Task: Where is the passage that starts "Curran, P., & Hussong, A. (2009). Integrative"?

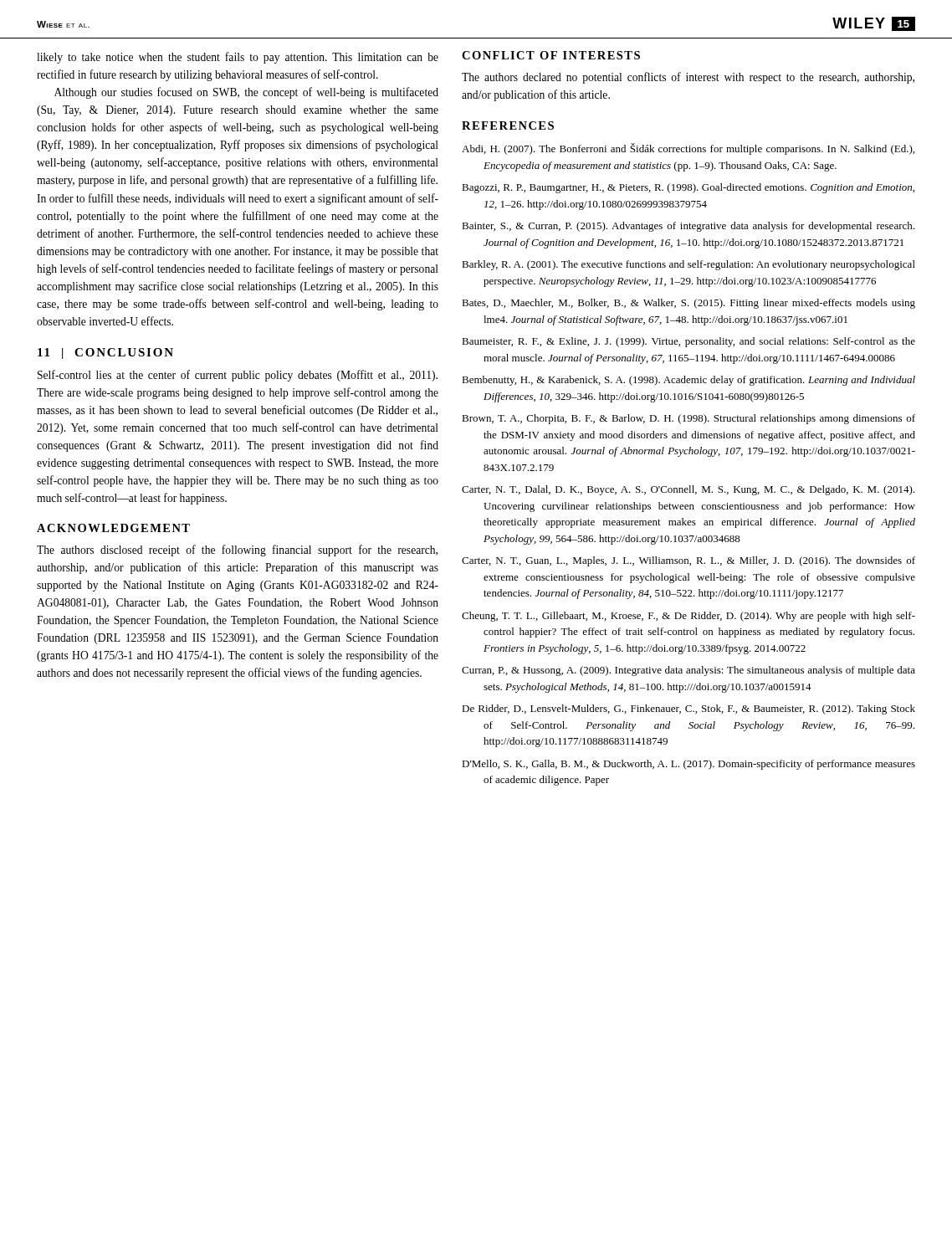Action: pyautogui.click(x=688, y=678)
